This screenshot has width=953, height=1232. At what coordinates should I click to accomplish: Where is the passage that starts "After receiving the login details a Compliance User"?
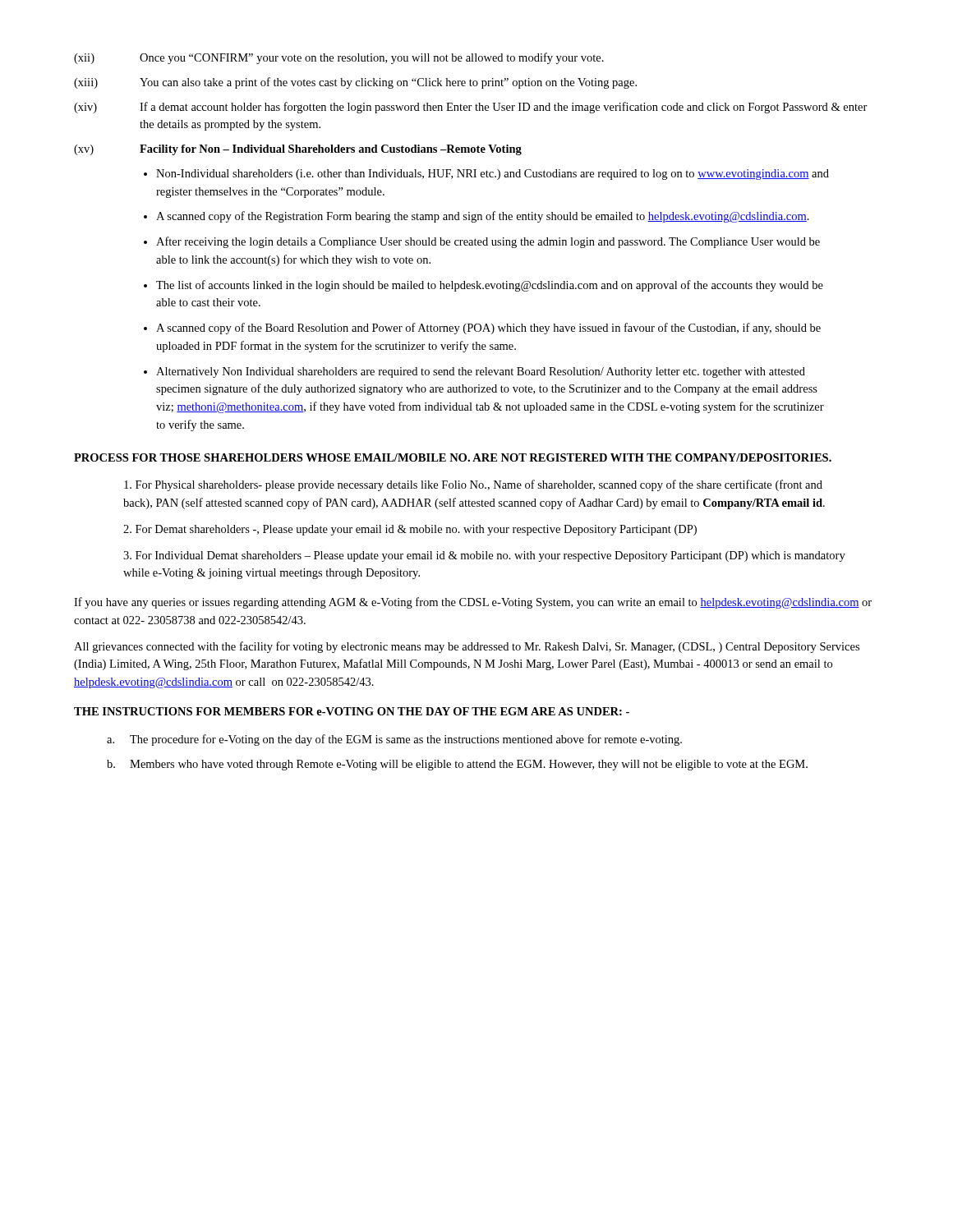tap(488, 250)
